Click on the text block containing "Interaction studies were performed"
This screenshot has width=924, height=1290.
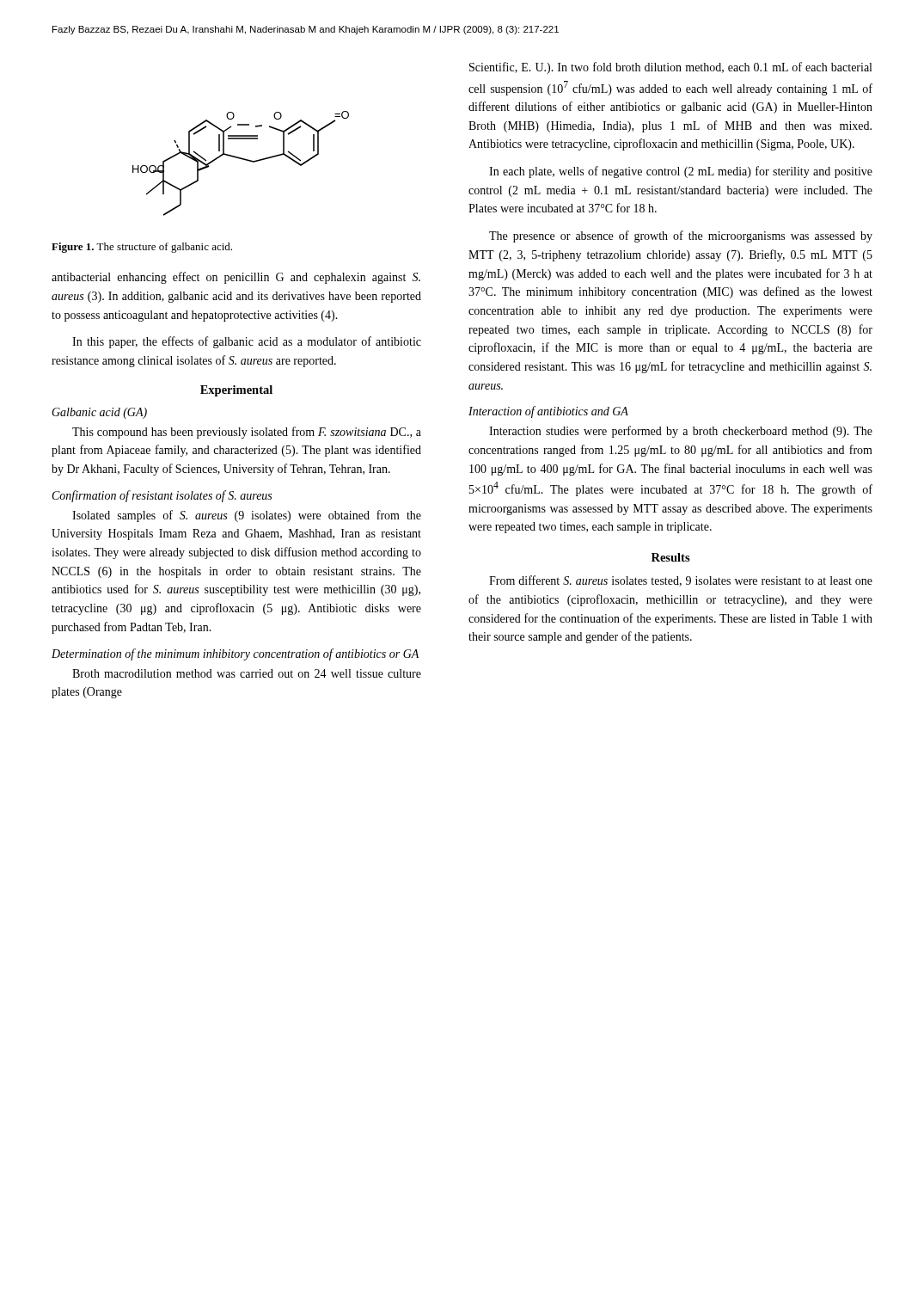(x=670, y=479)
